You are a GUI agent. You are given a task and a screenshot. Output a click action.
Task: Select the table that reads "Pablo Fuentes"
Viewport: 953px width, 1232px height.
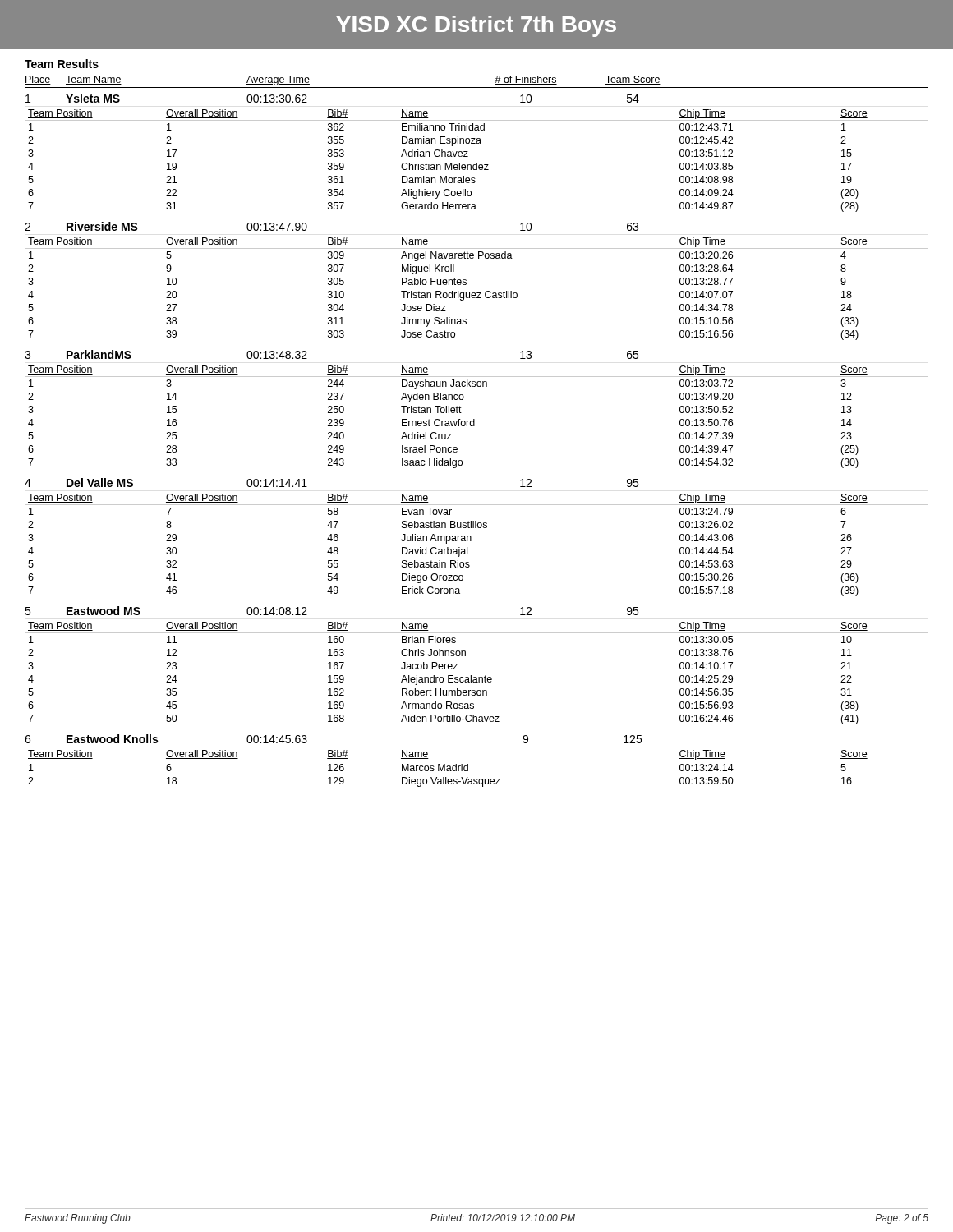click(x=476, y=279)
